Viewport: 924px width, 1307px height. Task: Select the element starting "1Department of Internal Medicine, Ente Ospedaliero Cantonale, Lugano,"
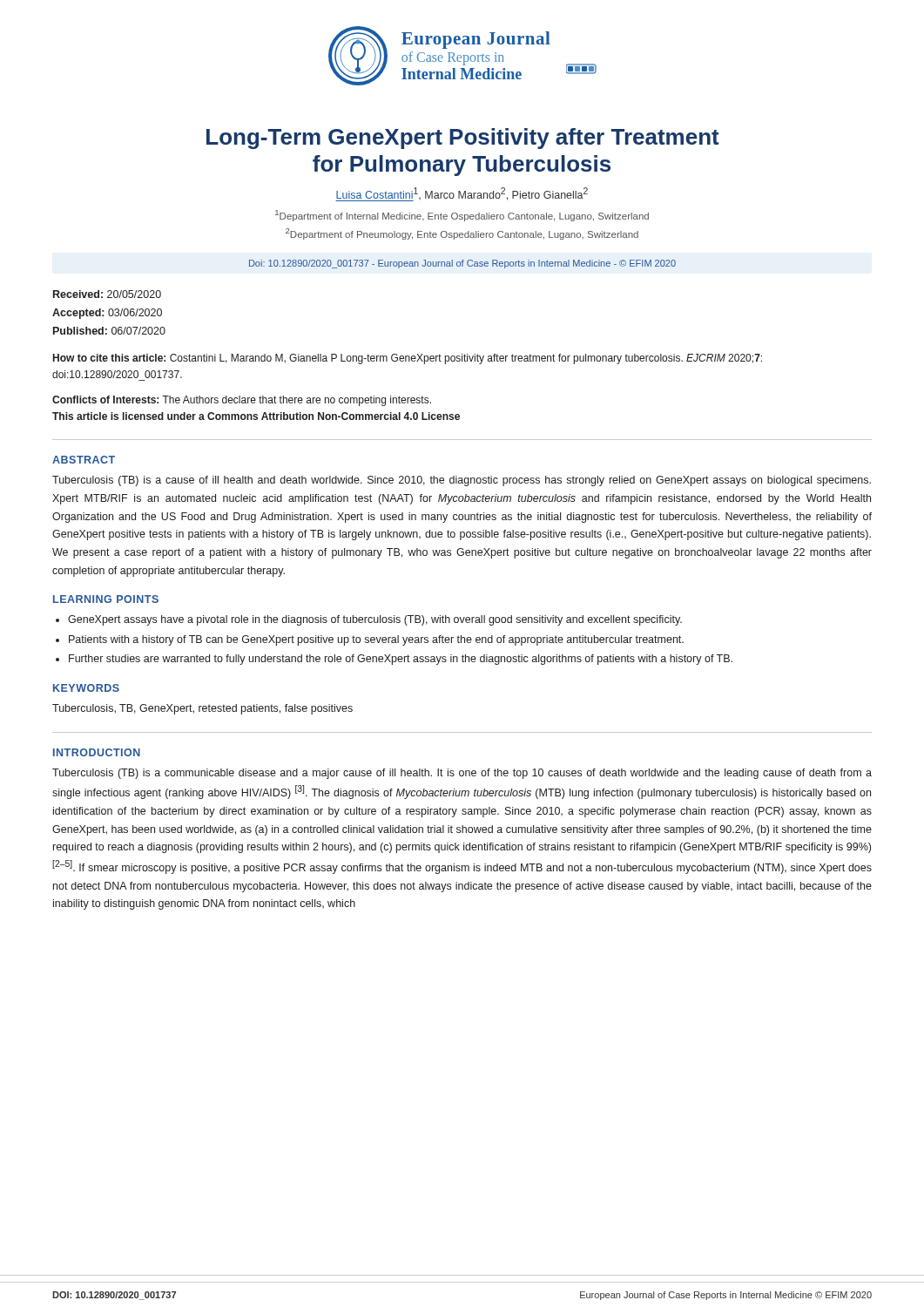tap(462, 223)
